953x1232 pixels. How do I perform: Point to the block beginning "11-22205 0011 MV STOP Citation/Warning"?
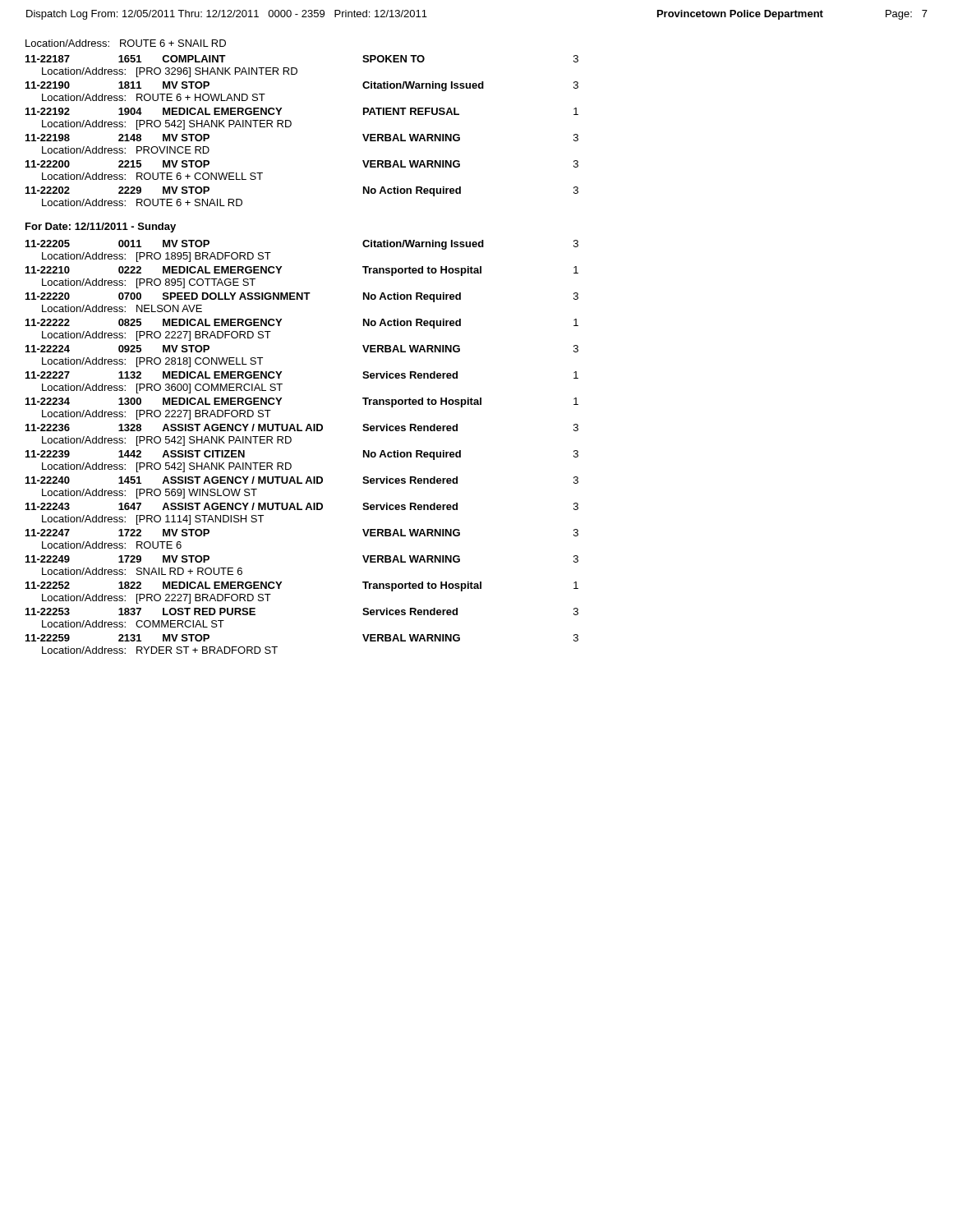tap(476, 250)
